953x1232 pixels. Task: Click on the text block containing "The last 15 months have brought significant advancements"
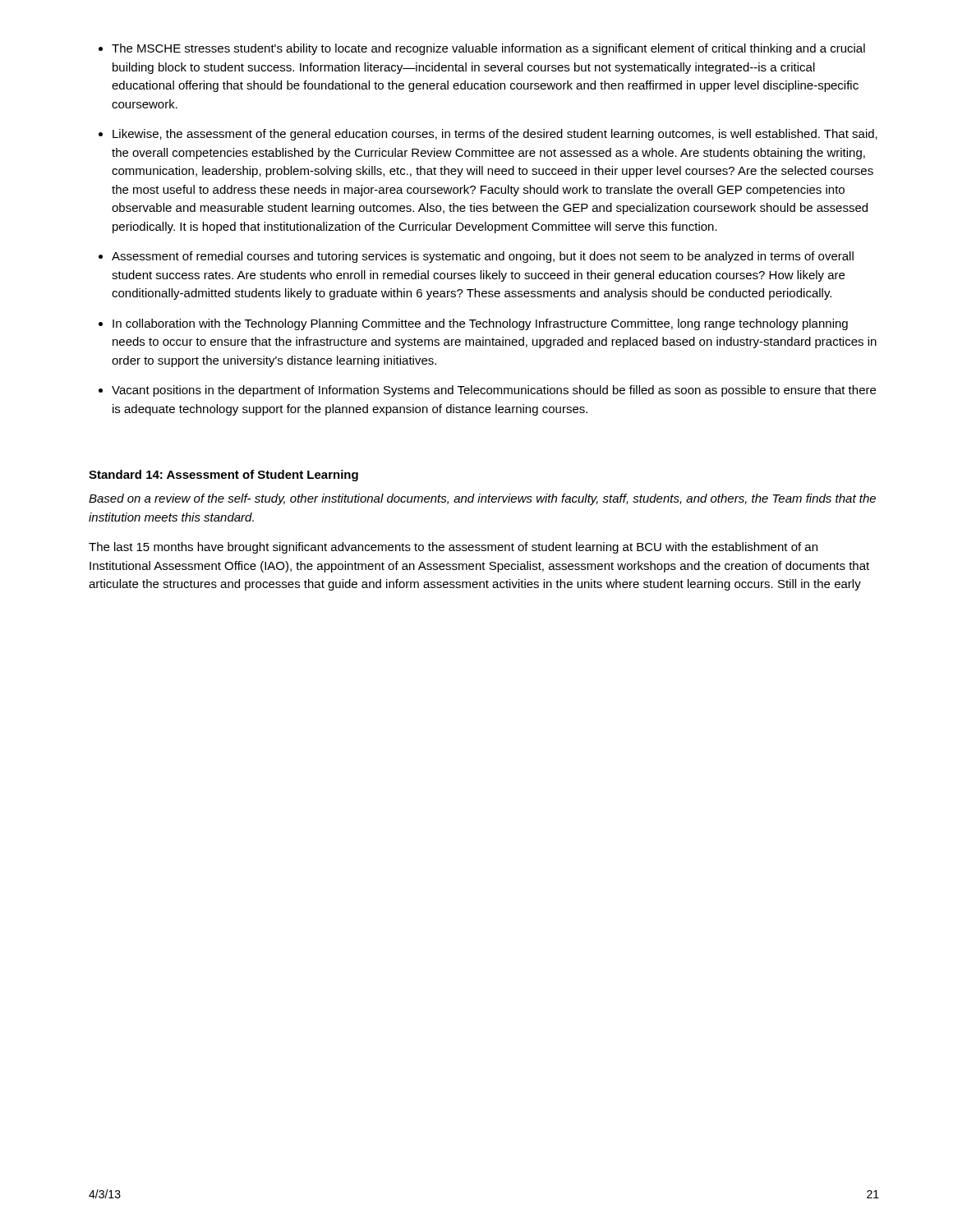(479, 565)
